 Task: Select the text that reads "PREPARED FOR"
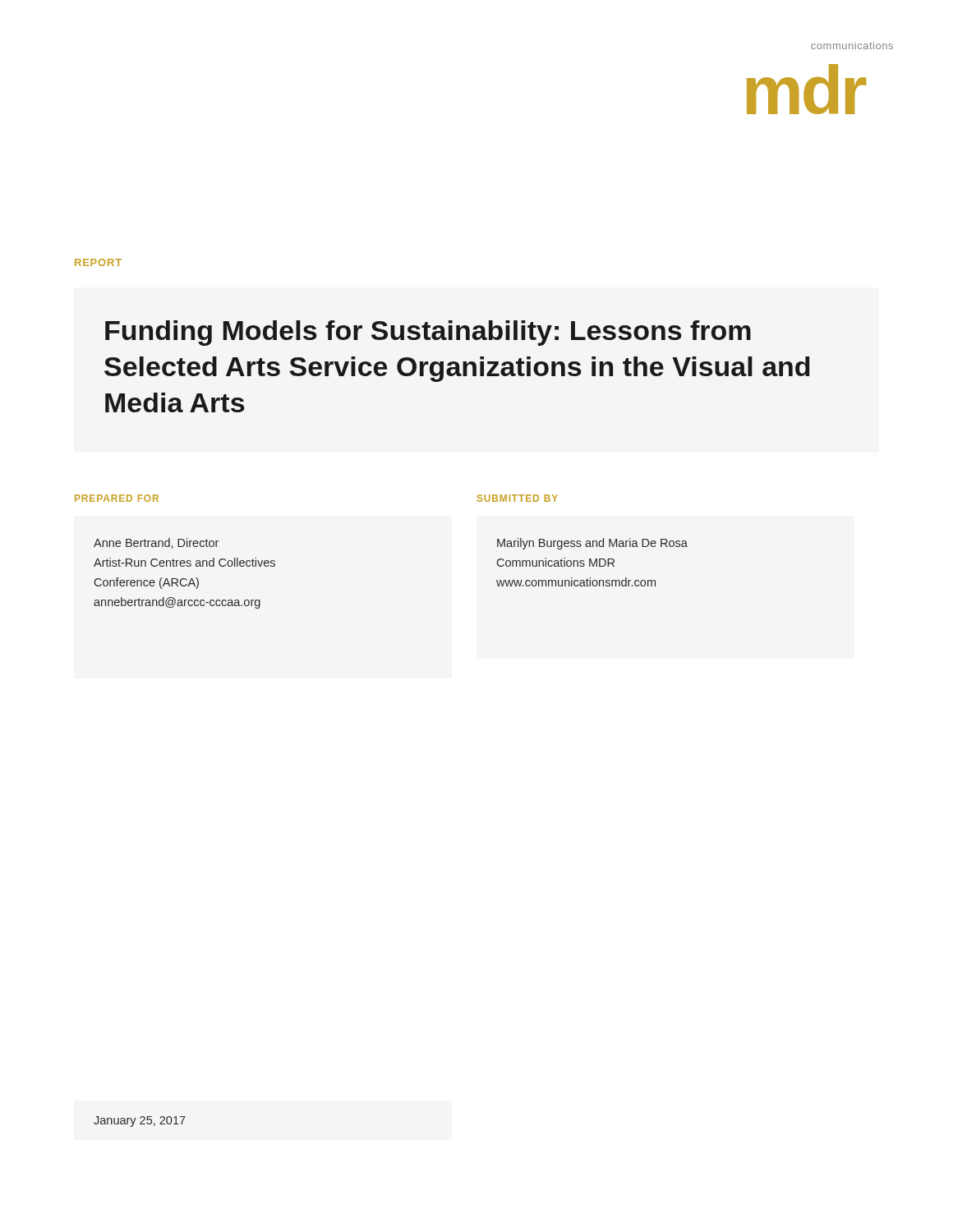pyautogui.click(x=117, y=499)
